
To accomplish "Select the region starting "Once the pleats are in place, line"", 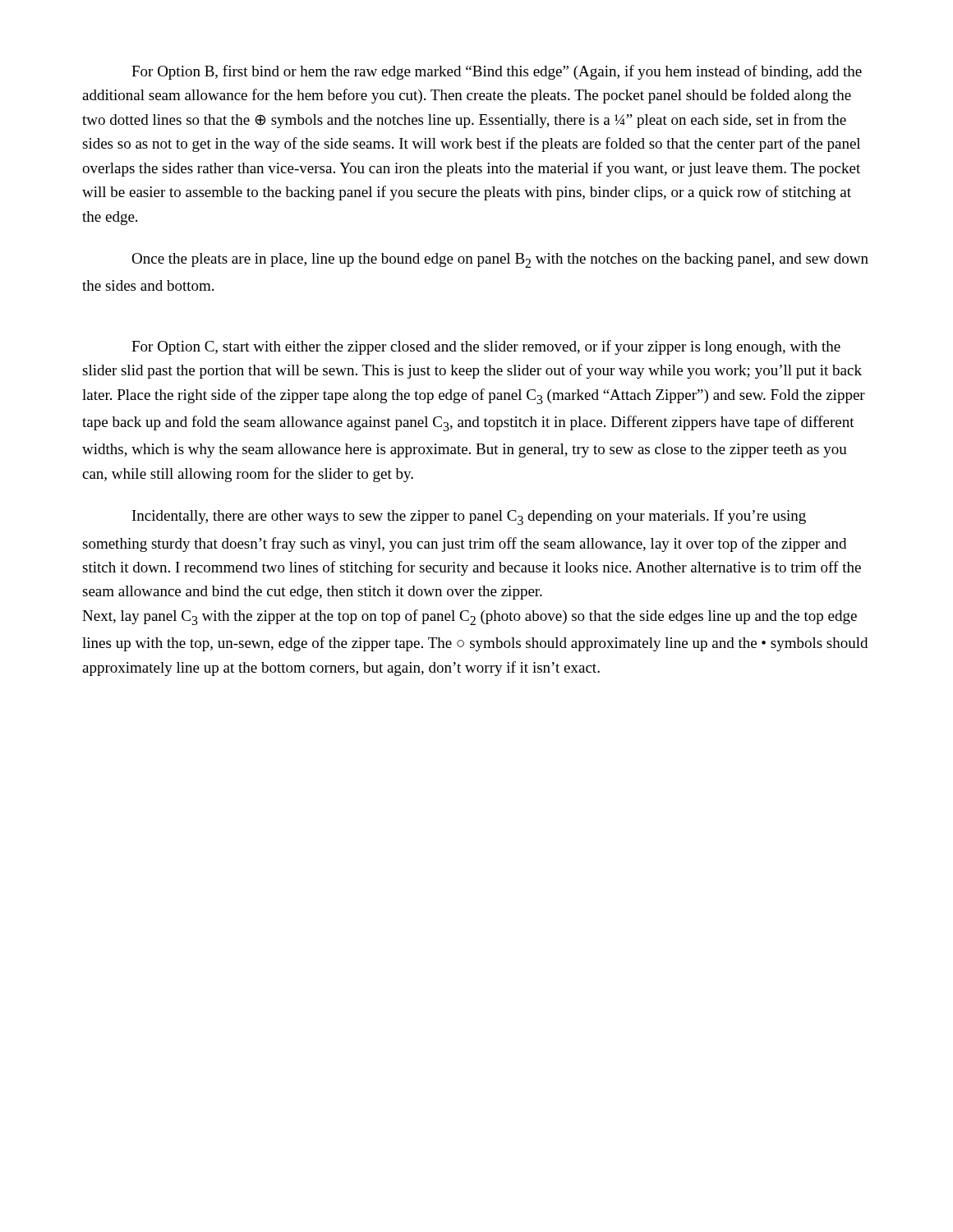I will click(x=476, y=272).
